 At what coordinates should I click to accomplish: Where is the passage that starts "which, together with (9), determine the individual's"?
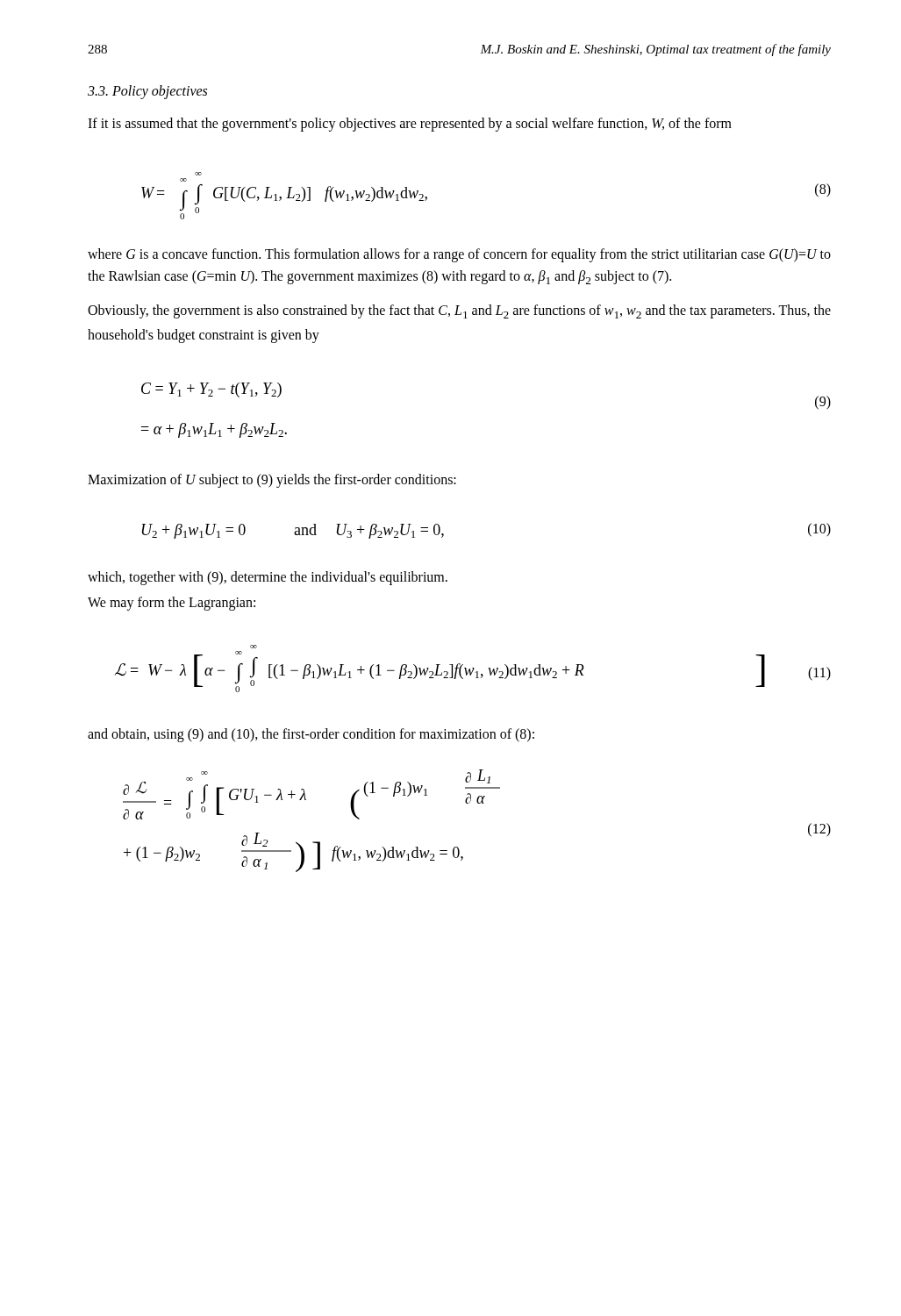[268, 577]
